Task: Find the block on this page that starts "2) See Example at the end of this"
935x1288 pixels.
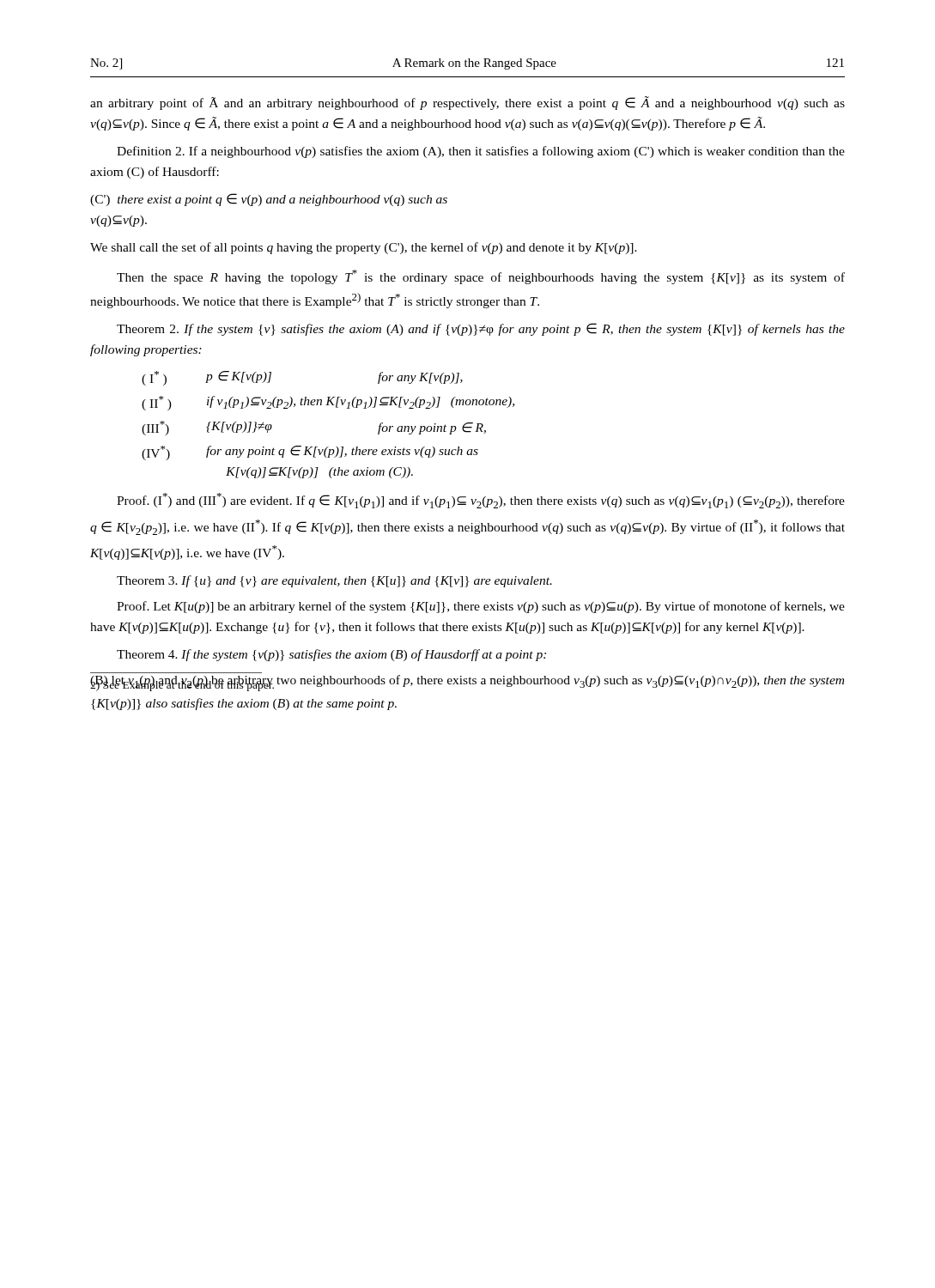Action: pos(182,685)
